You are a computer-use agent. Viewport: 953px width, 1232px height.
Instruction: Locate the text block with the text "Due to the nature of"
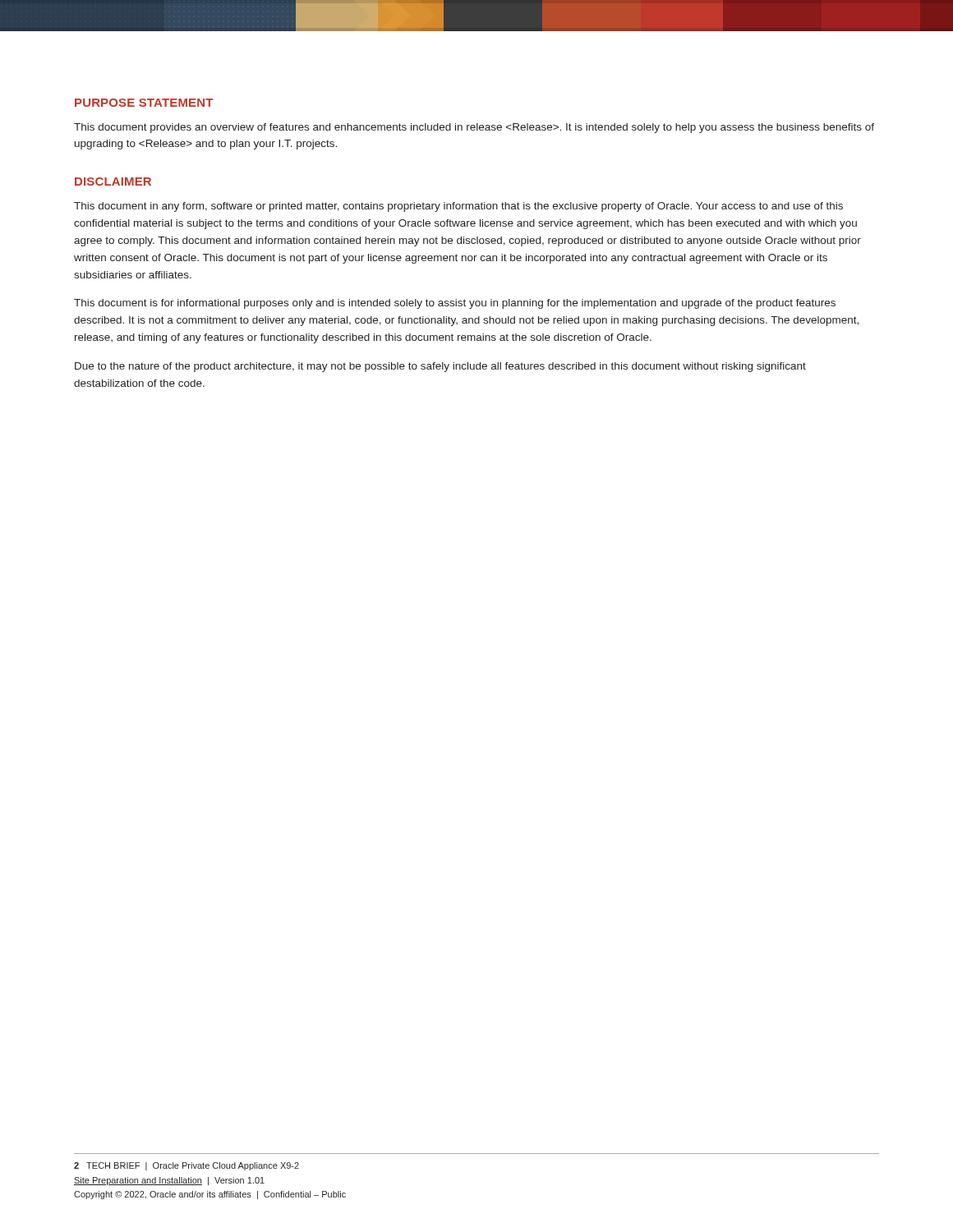(x=440, y=375)
